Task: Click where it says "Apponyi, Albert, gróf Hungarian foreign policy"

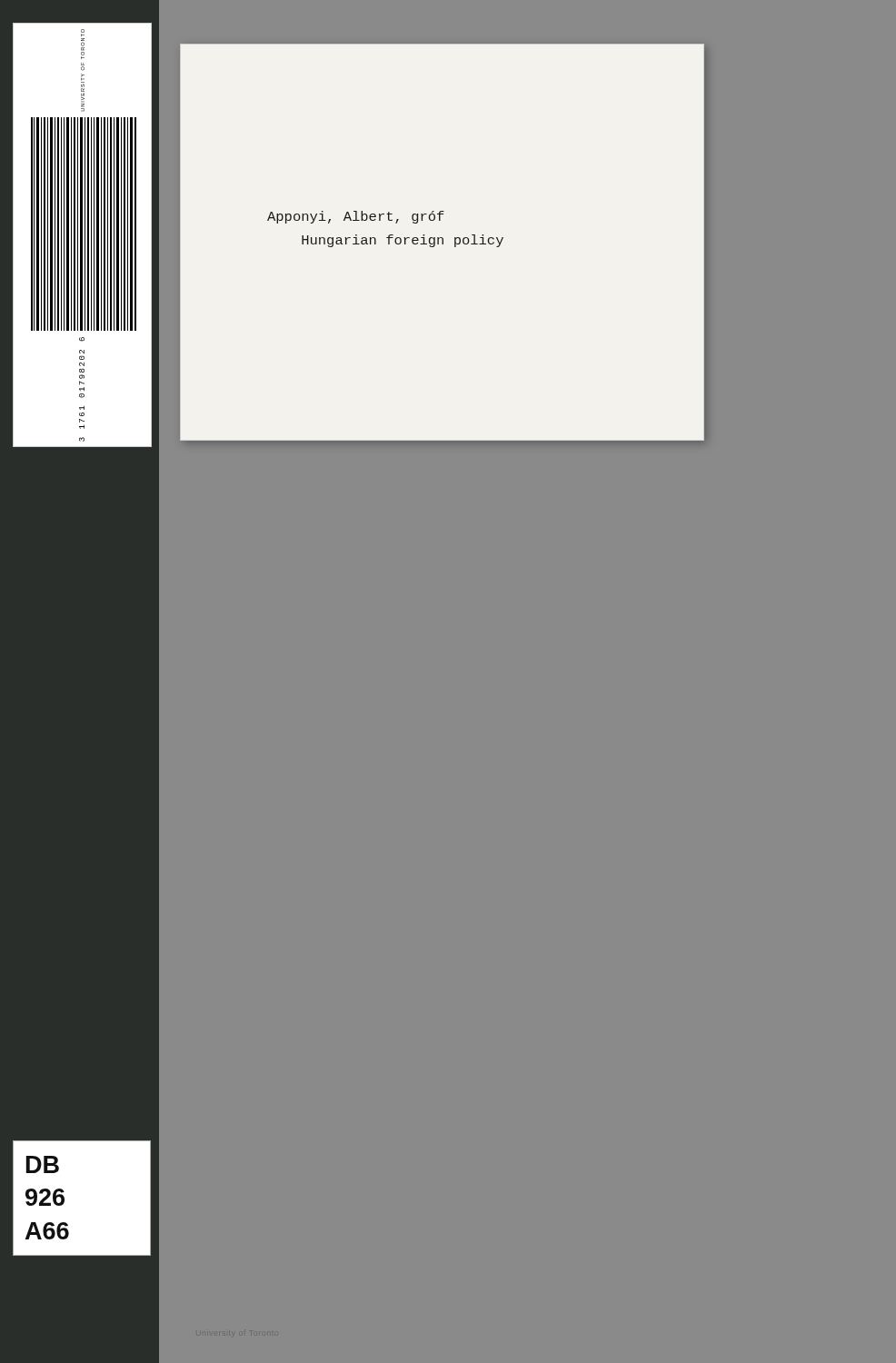Action: [386, 229]
